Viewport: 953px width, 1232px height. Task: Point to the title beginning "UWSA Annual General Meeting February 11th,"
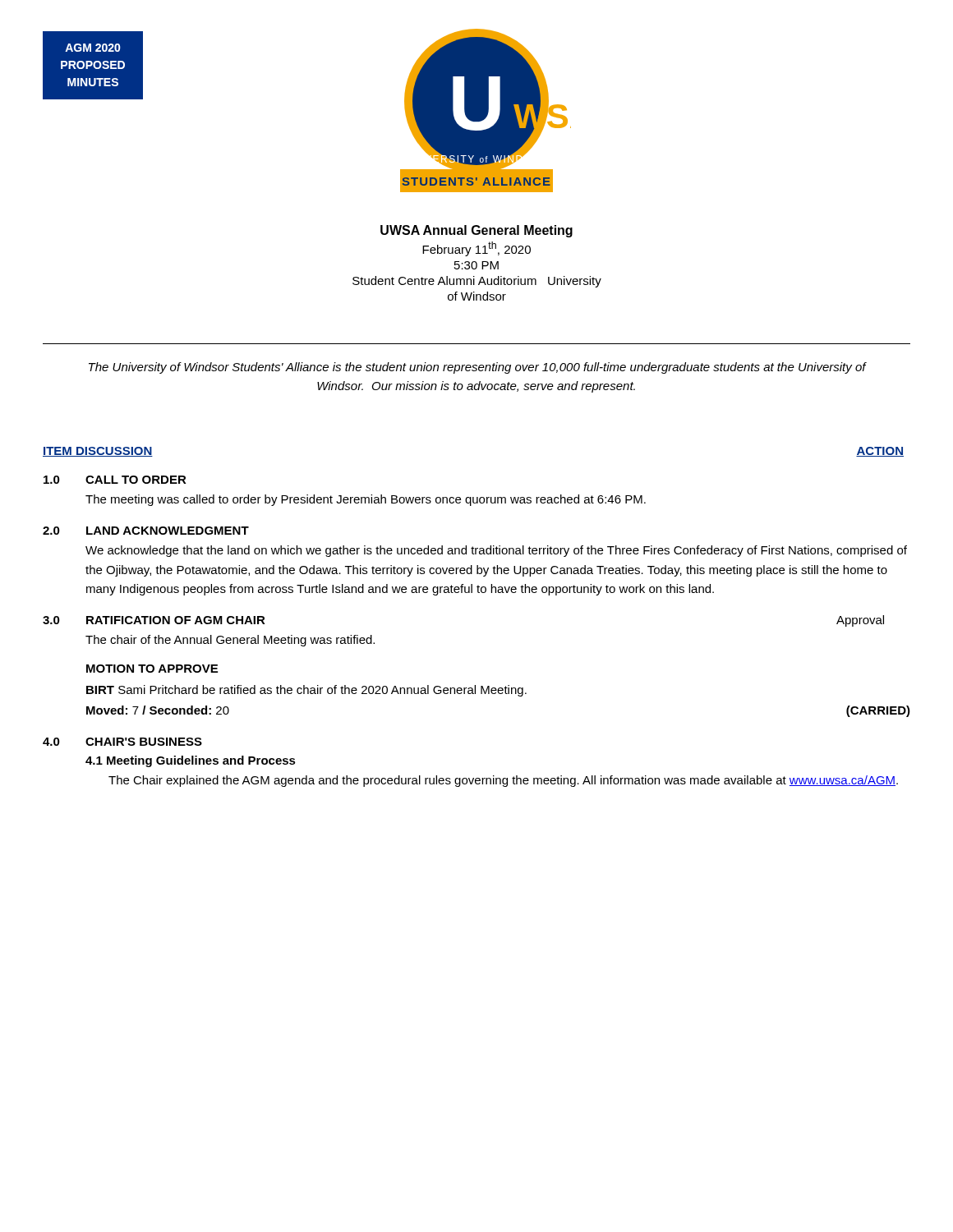pyautogui.click(x=476, y=263)
